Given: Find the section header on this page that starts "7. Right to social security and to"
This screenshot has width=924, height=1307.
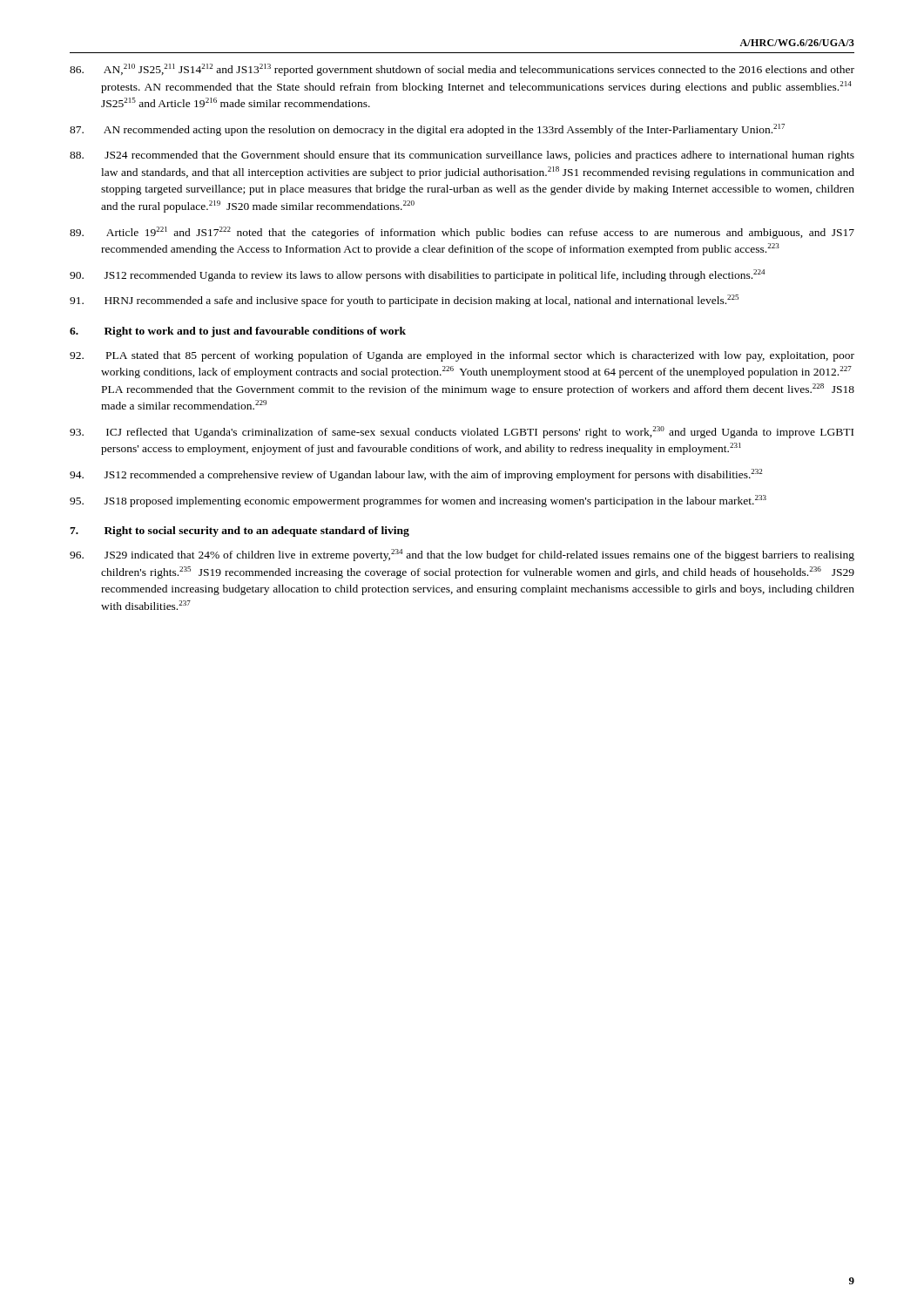Looking at the screenshot, I should click(x=239, y=532).
